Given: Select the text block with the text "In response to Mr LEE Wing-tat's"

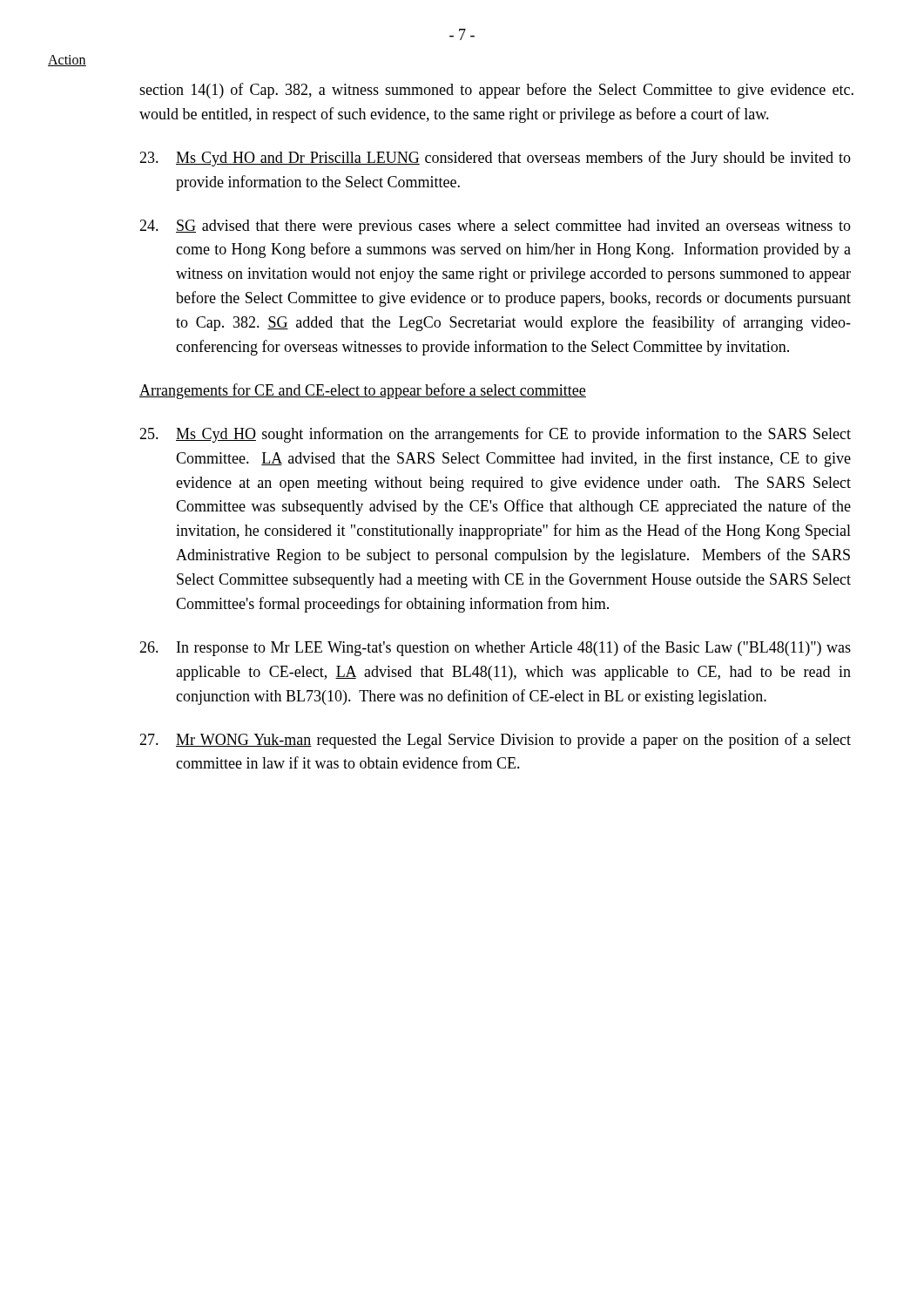Looking at the screenshot, I should 495,672.
